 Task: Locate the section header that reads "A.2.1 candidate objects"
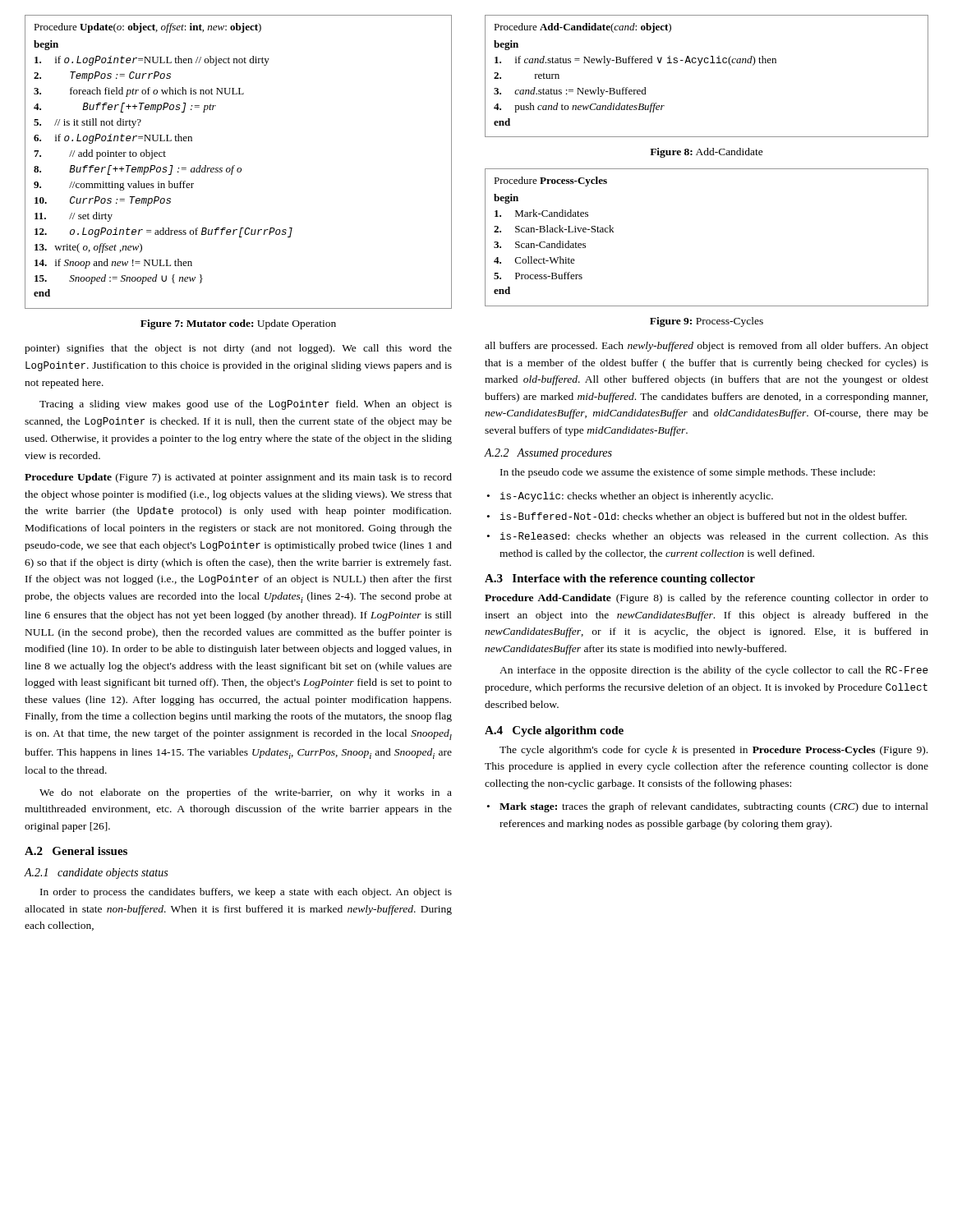[x=96, y=873]
